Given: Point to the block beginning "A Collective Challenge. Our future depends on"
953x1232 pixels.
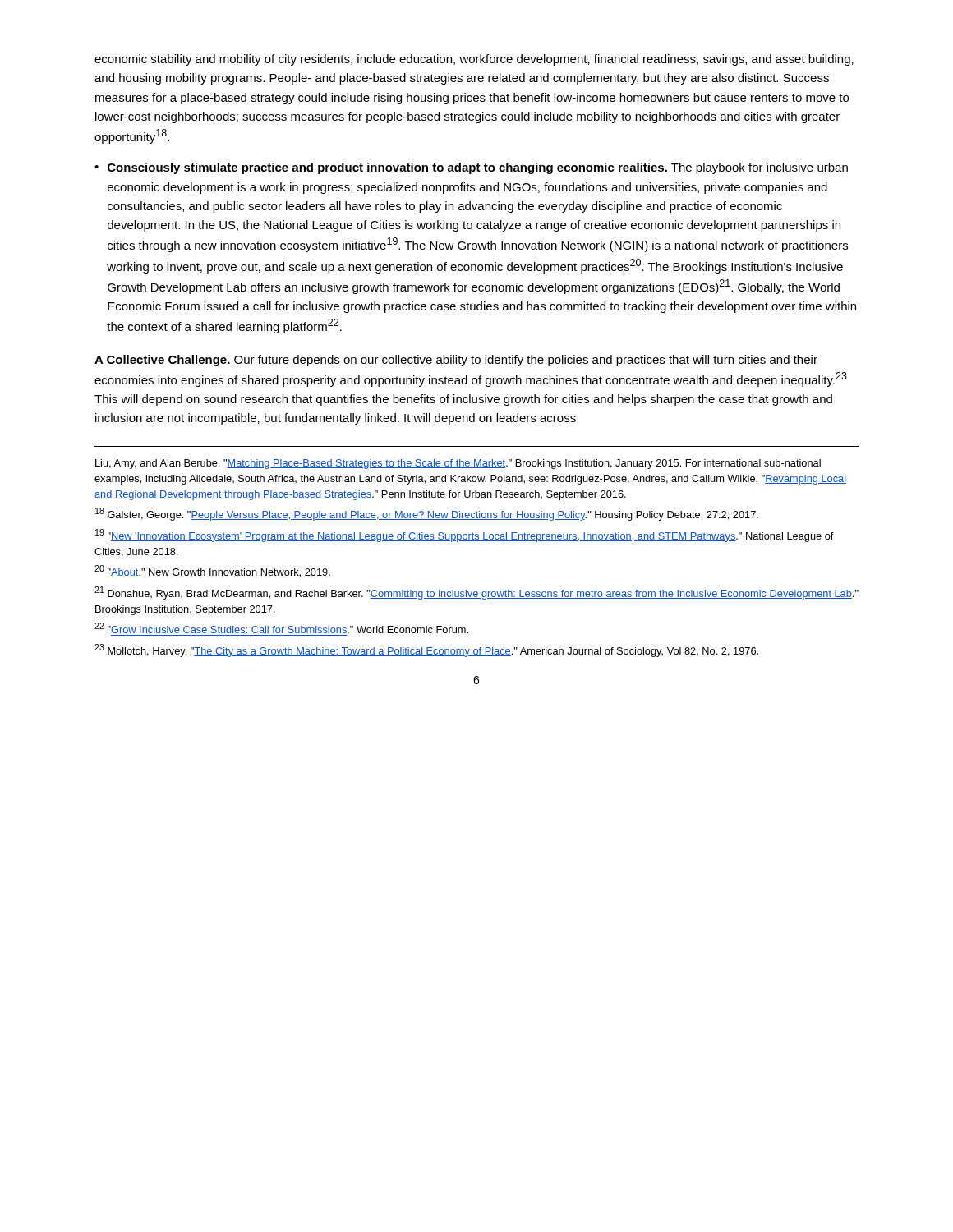Looking at the screenshot, I should click(x=471, y=388).
